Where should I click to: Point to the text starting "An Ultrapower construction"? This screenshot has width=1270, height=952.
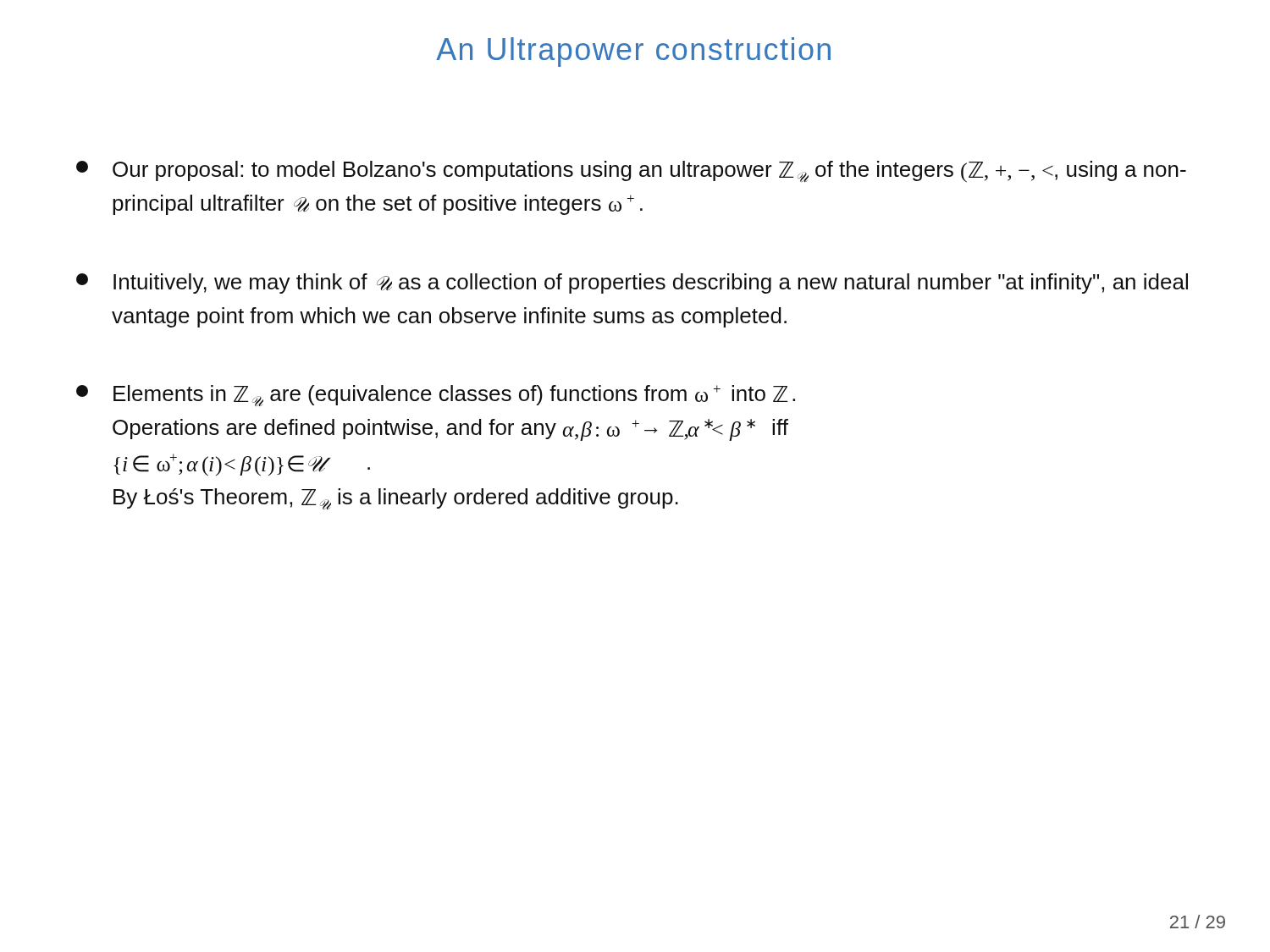coord(635,50)
